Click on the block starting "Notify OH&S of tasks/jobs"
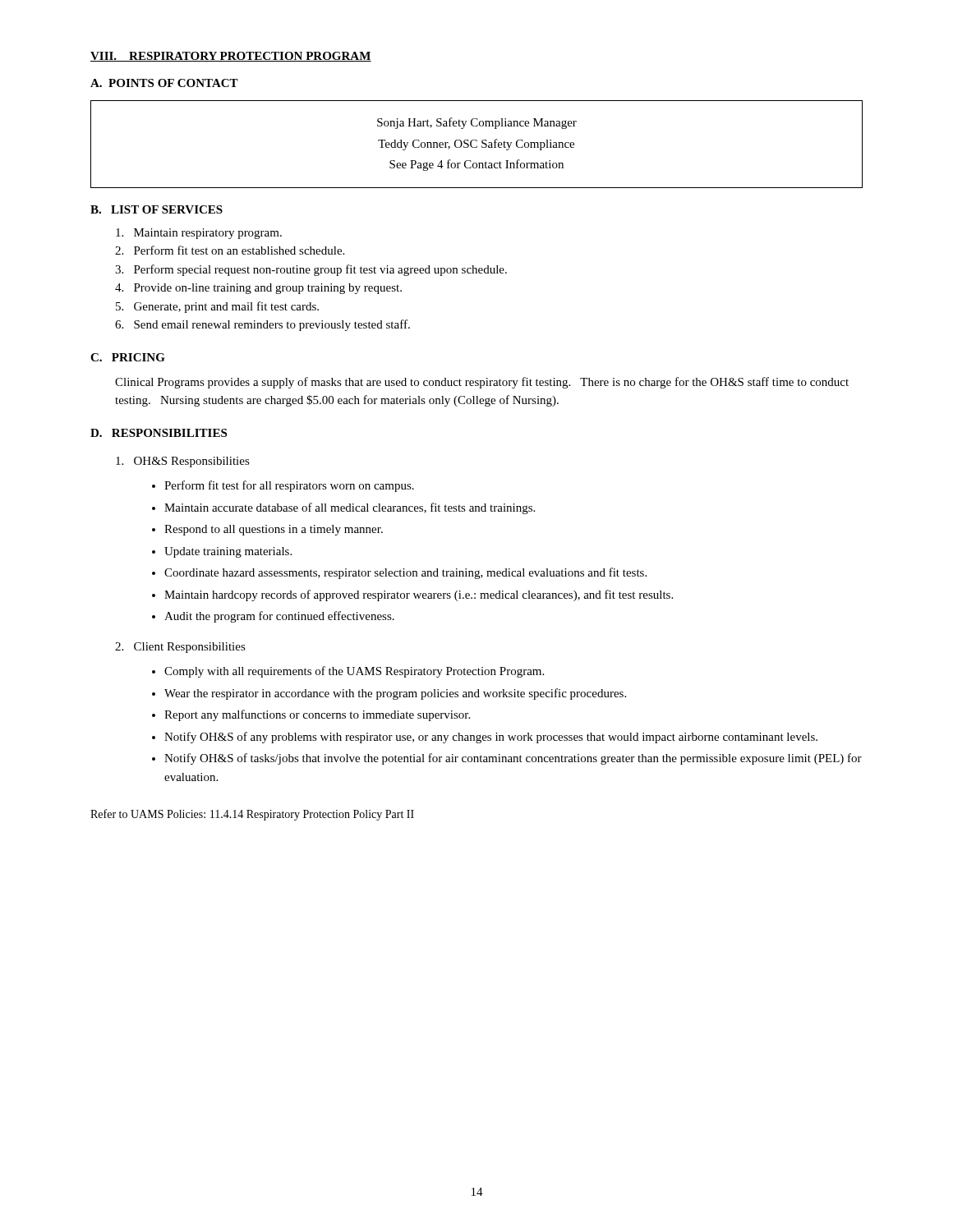 click(513, 767)
